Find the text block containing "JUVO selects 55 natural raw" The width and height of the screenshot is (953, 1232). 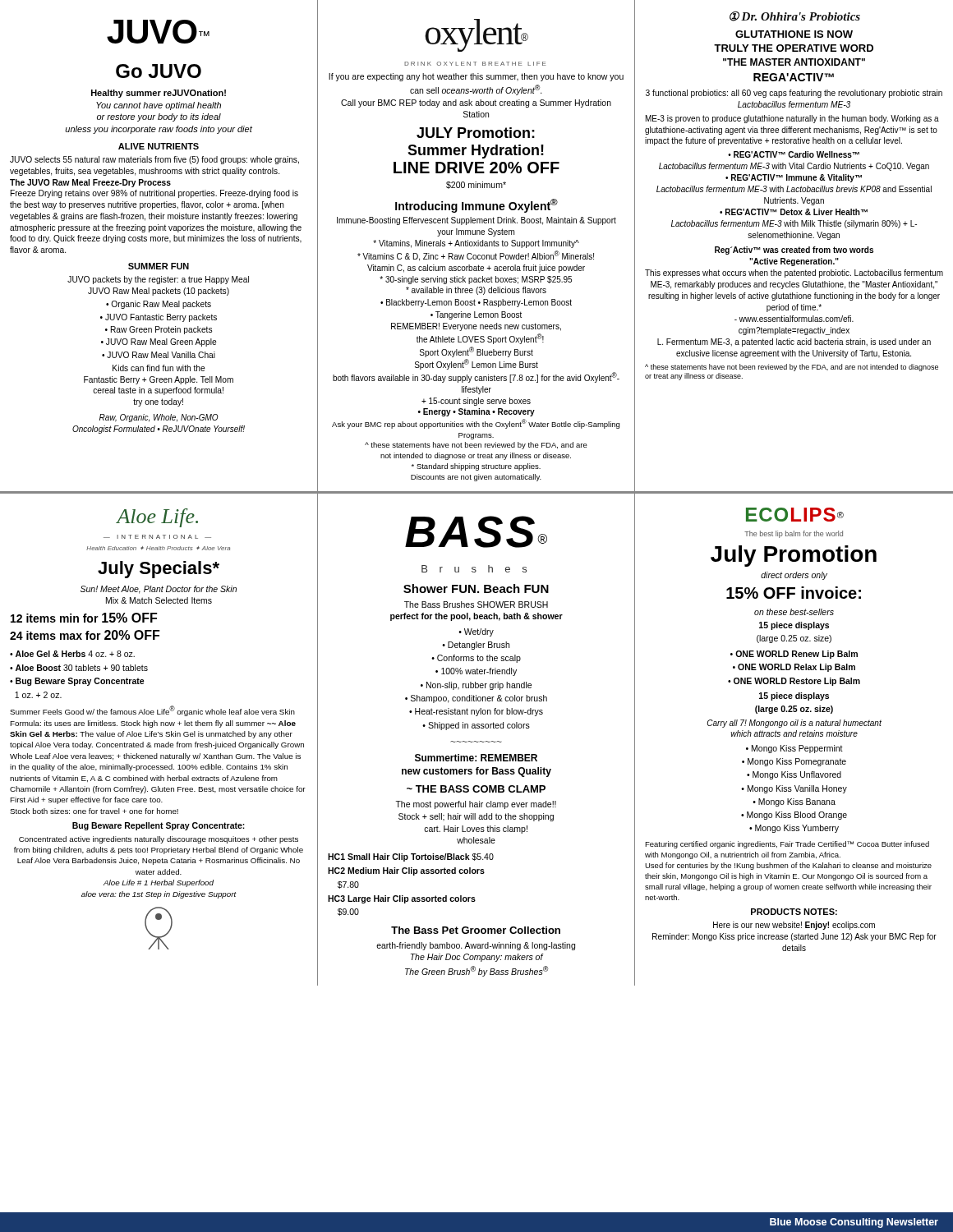(x=156, y=205)
